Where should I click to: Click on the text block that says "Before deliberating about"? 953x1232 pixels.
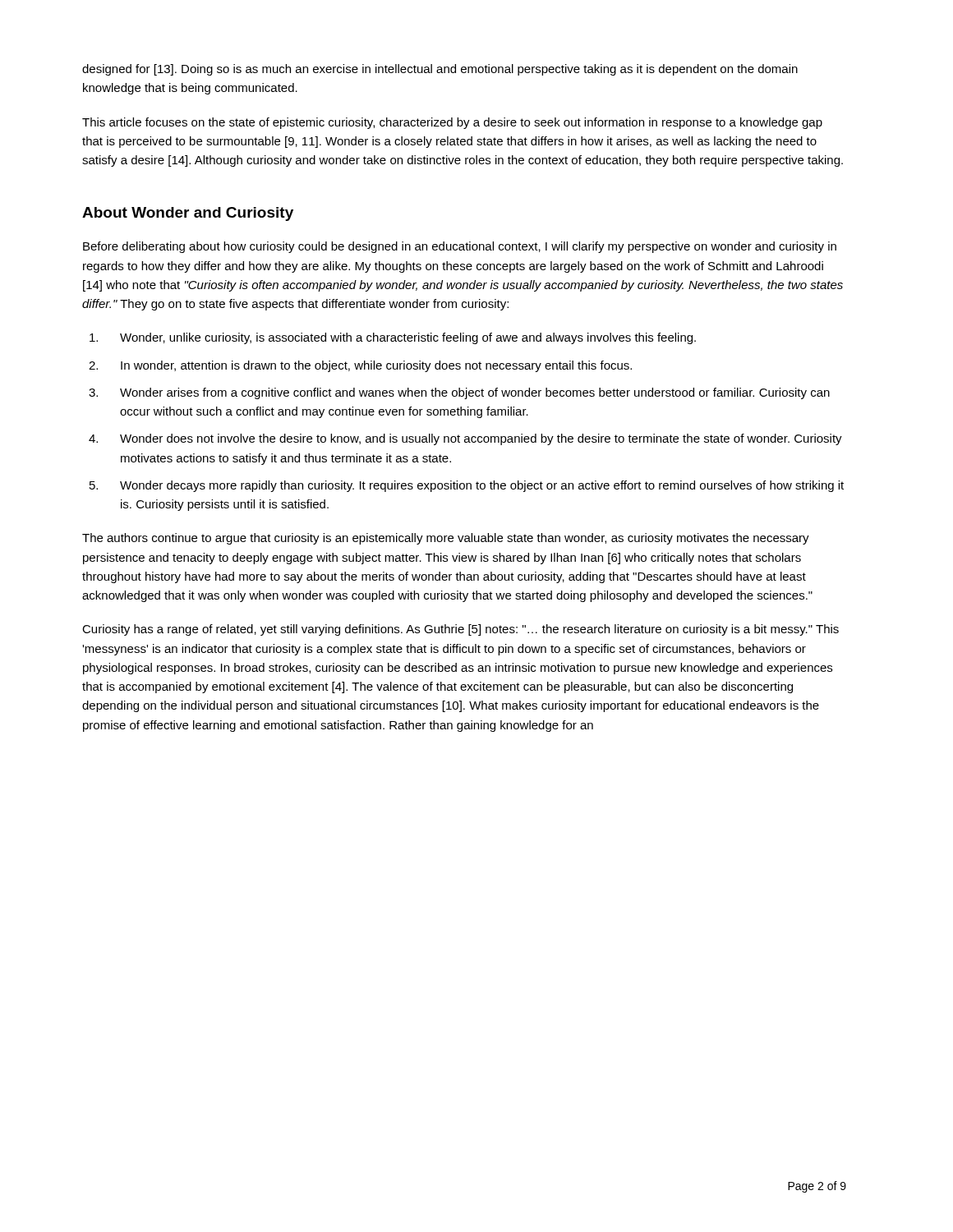[x=463, y=275]
